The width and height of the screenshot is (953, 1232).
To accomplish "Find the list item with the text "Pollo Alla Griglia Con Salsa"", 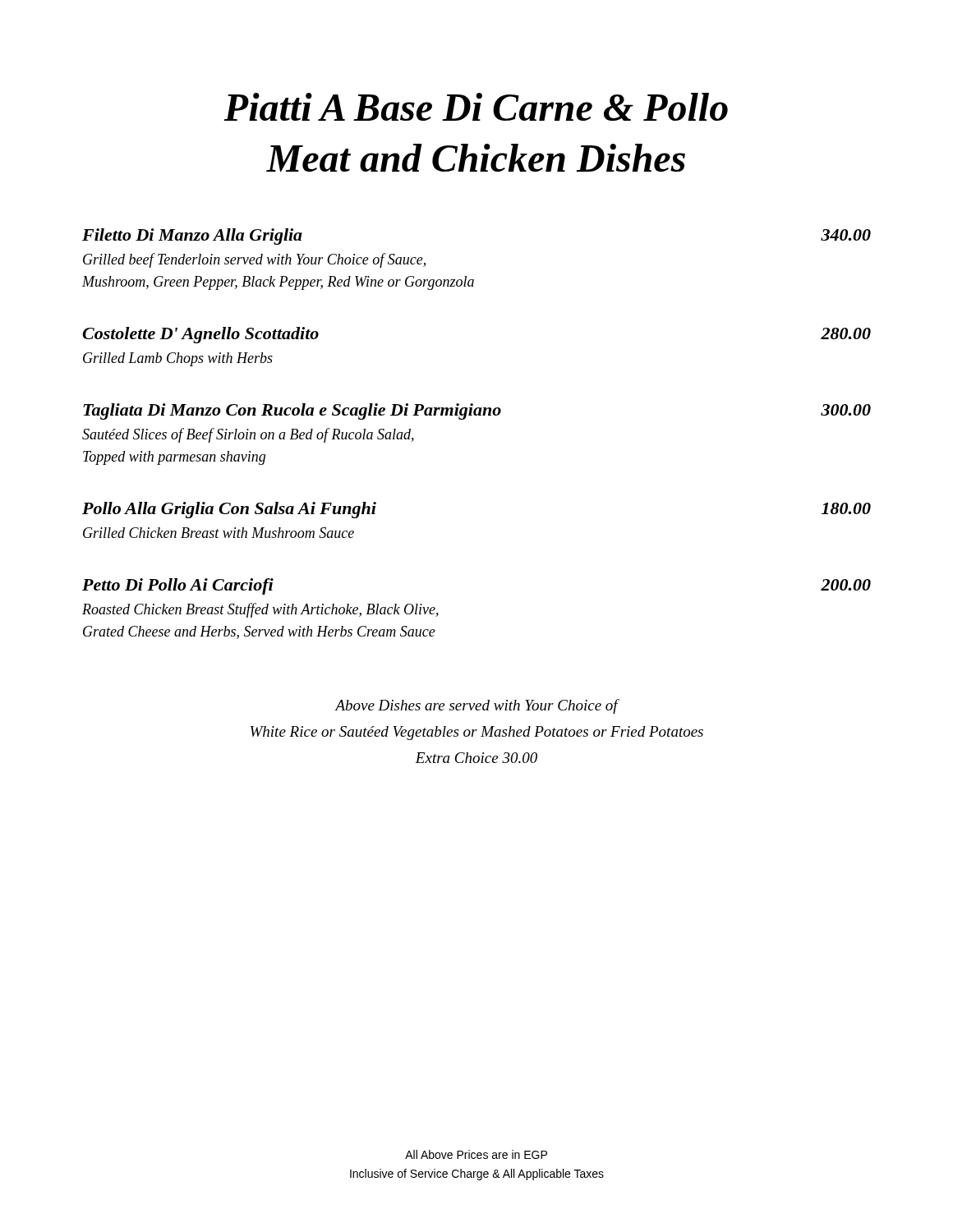I will [229, 511].
